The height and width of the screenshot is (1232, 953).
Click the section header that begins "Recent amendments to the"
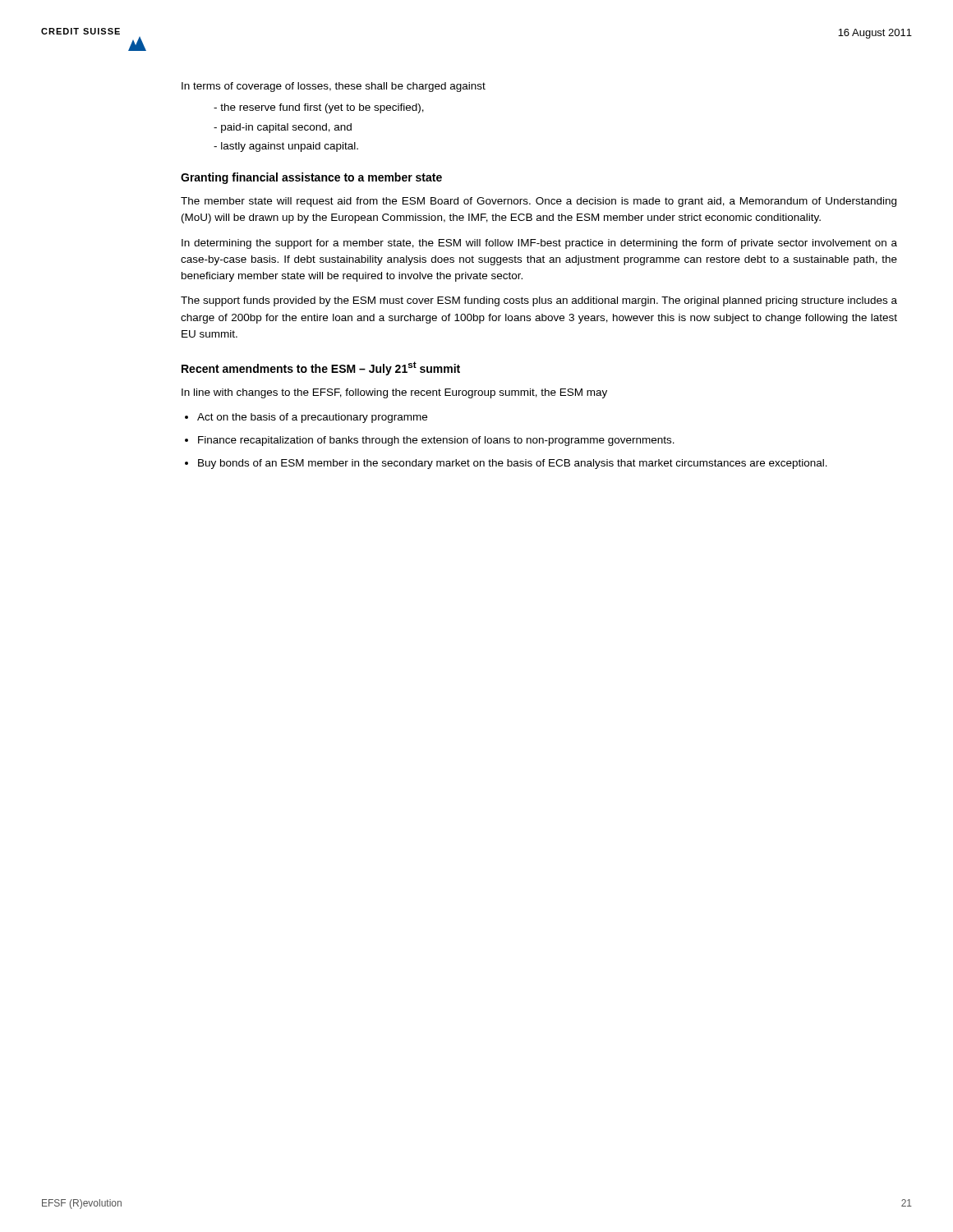pyautogui.click(x=321, y=367)
